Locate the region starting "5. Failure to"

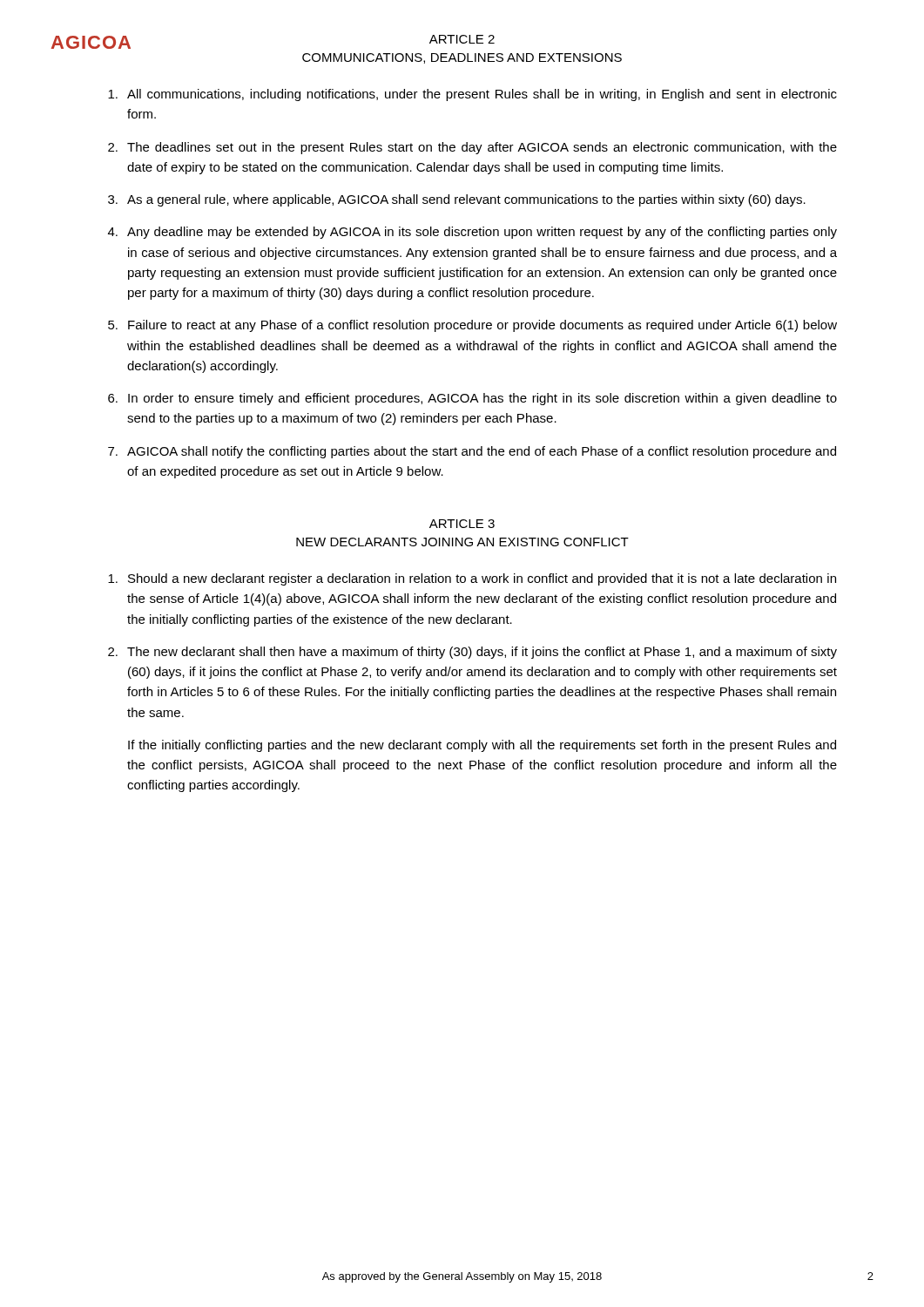tap(462, 345)
